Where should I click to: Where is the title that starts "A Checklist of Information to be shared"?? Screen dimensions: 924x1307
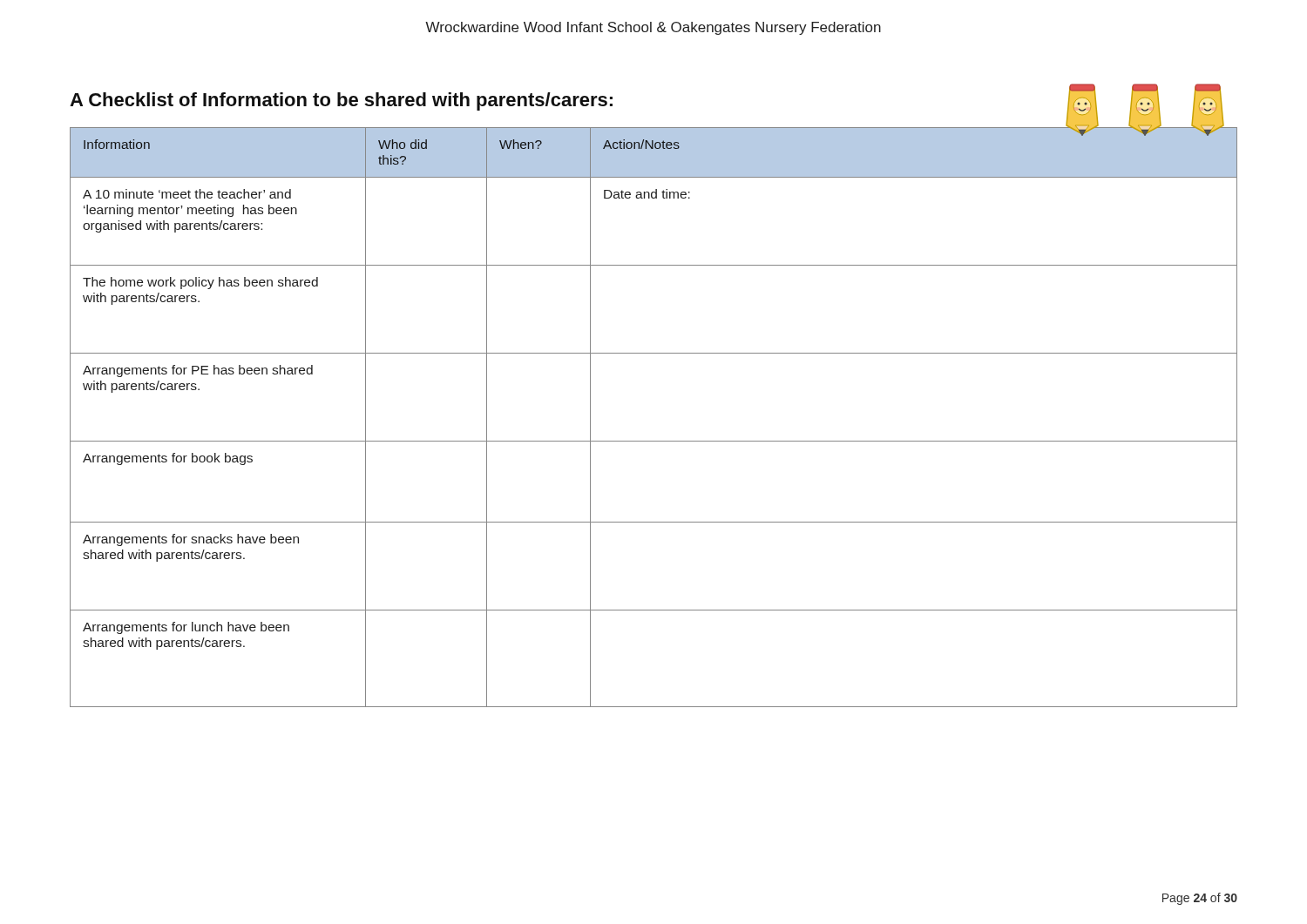pyautogui.click(x=342, y=100)
